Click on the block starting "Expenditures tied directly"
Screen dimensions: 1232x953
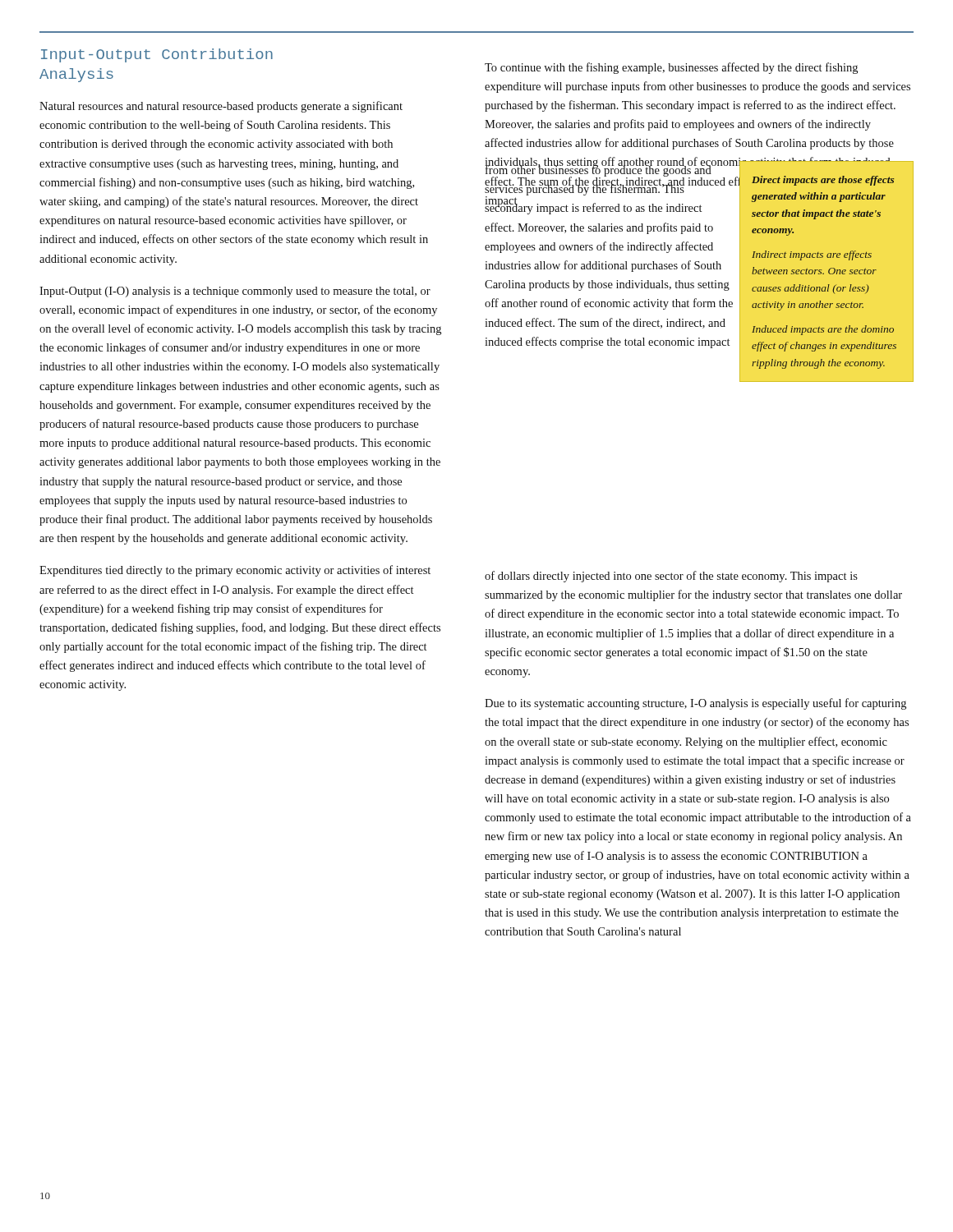pos(241,628)
